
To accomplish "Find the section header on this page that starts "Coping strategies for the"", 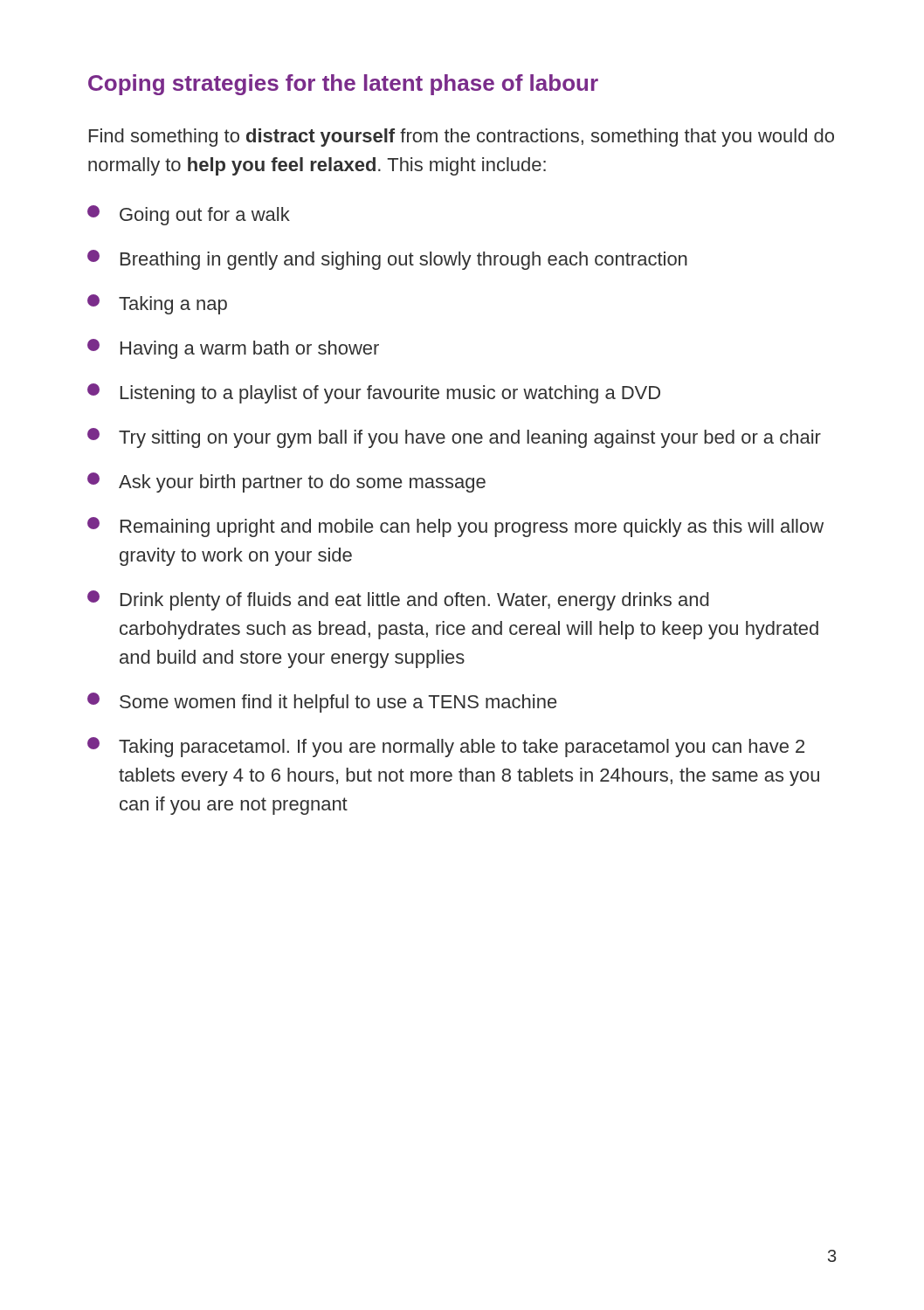I will [343, 83].
